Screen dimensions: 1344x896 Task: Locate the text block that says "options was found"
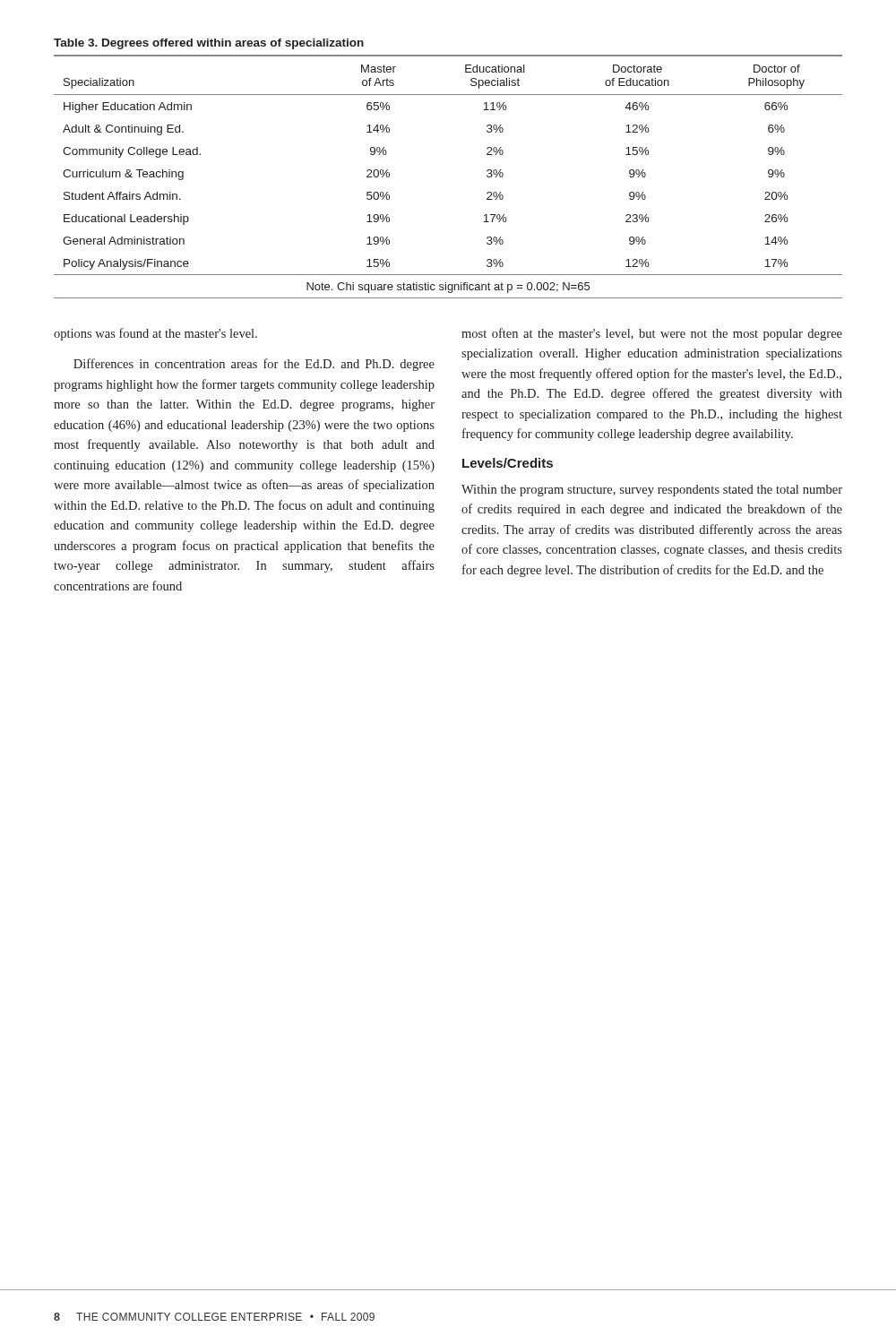(x=244, y=460)
